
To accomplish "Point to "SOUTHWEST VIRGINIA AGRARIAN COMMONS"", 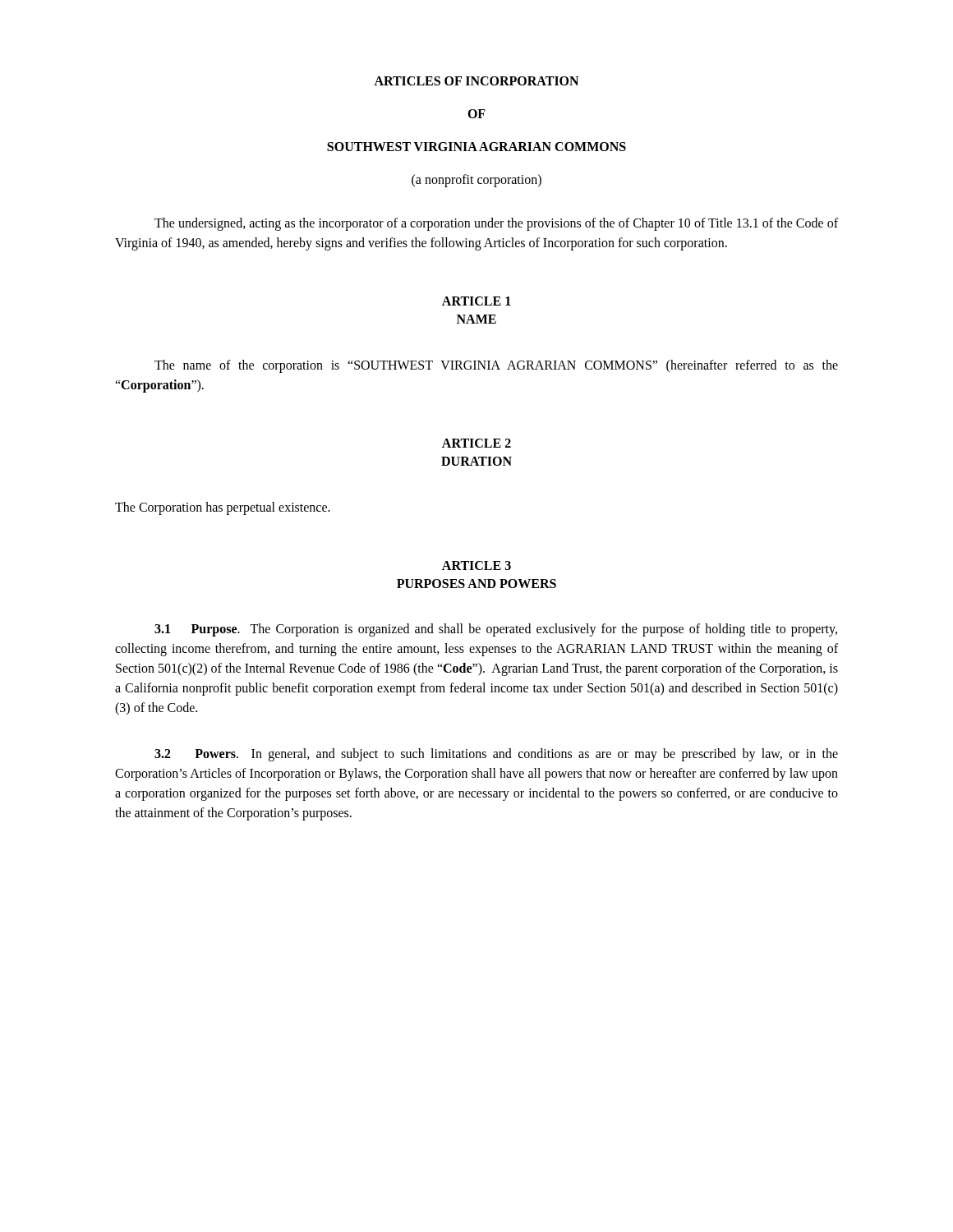I will (x=476, y=147).
